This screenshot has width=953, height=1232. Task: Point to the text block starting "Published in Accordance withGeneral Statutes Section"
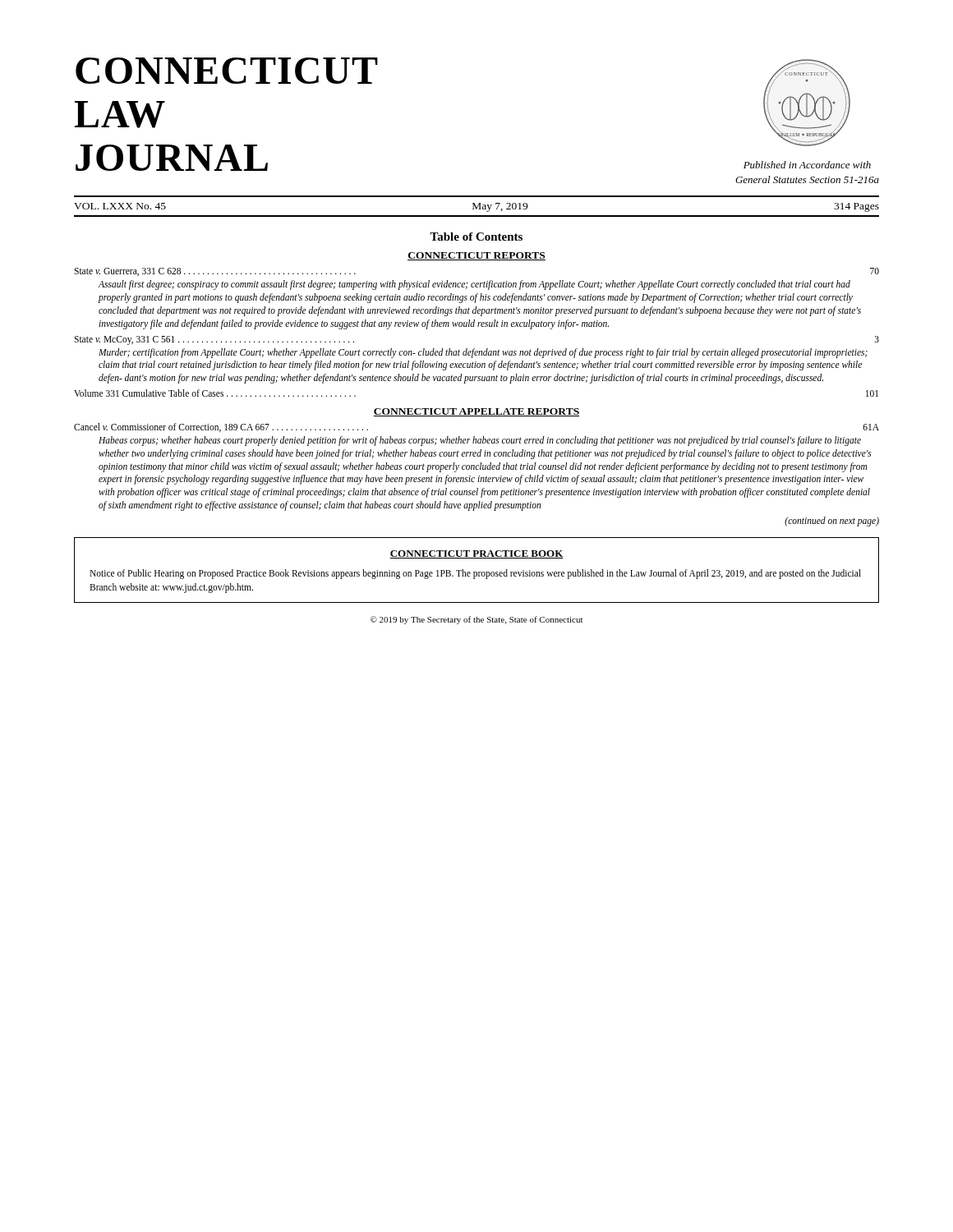click(807, 172)
